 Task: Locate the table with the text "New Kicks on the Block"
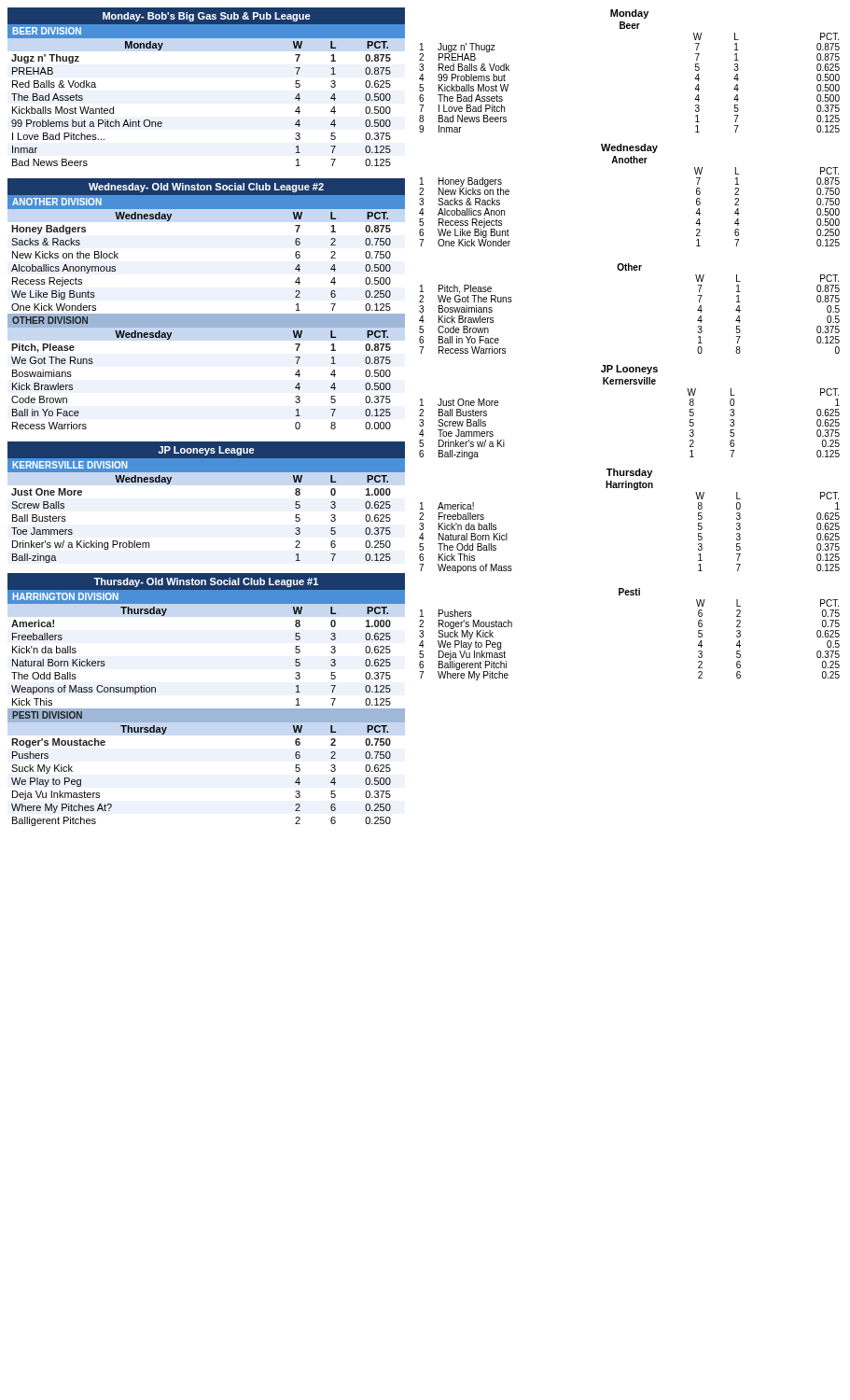point(206,305)
